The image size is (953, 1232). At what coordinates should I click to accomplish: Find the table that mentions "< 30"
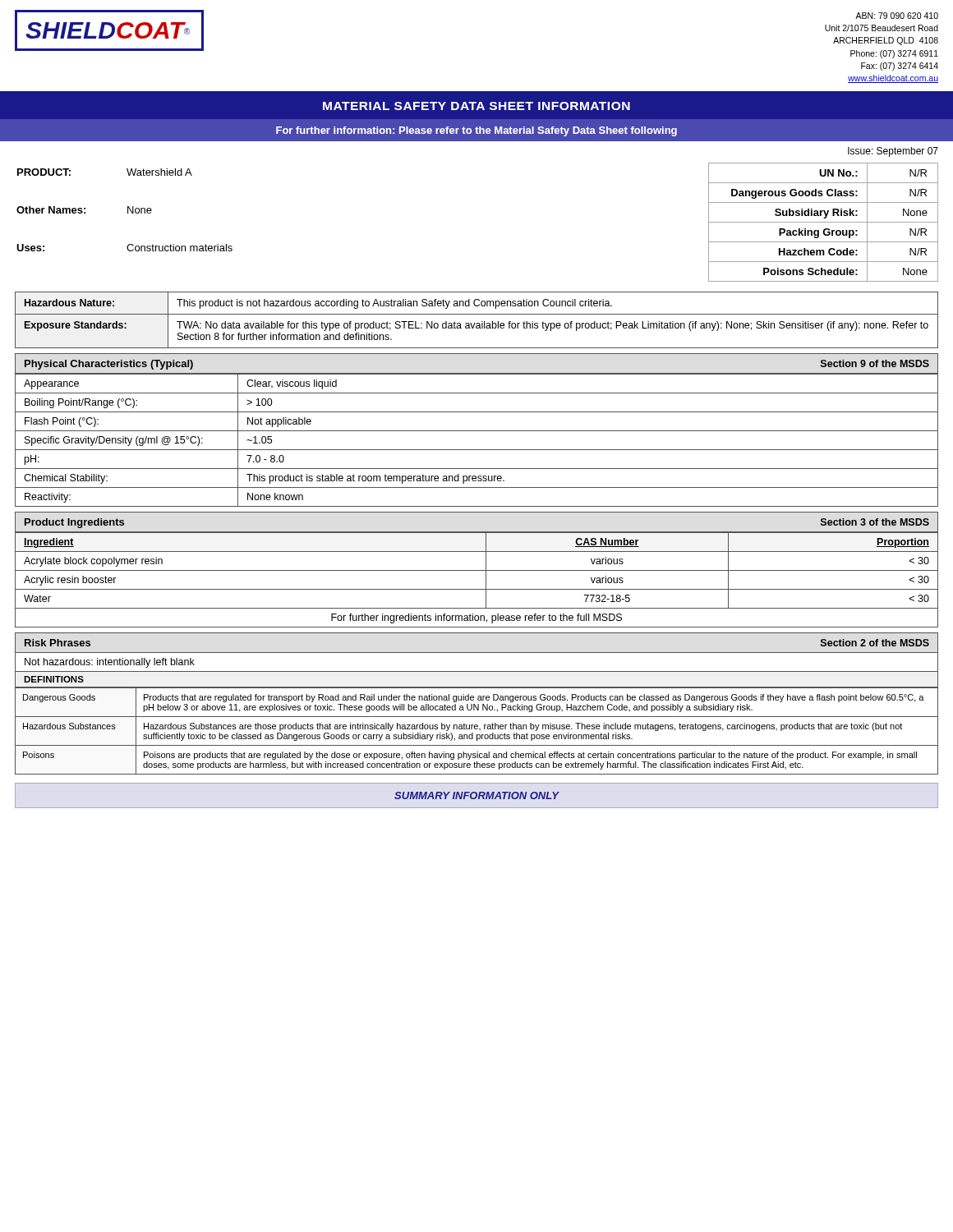pyautogui.click(x=476, y=571)
